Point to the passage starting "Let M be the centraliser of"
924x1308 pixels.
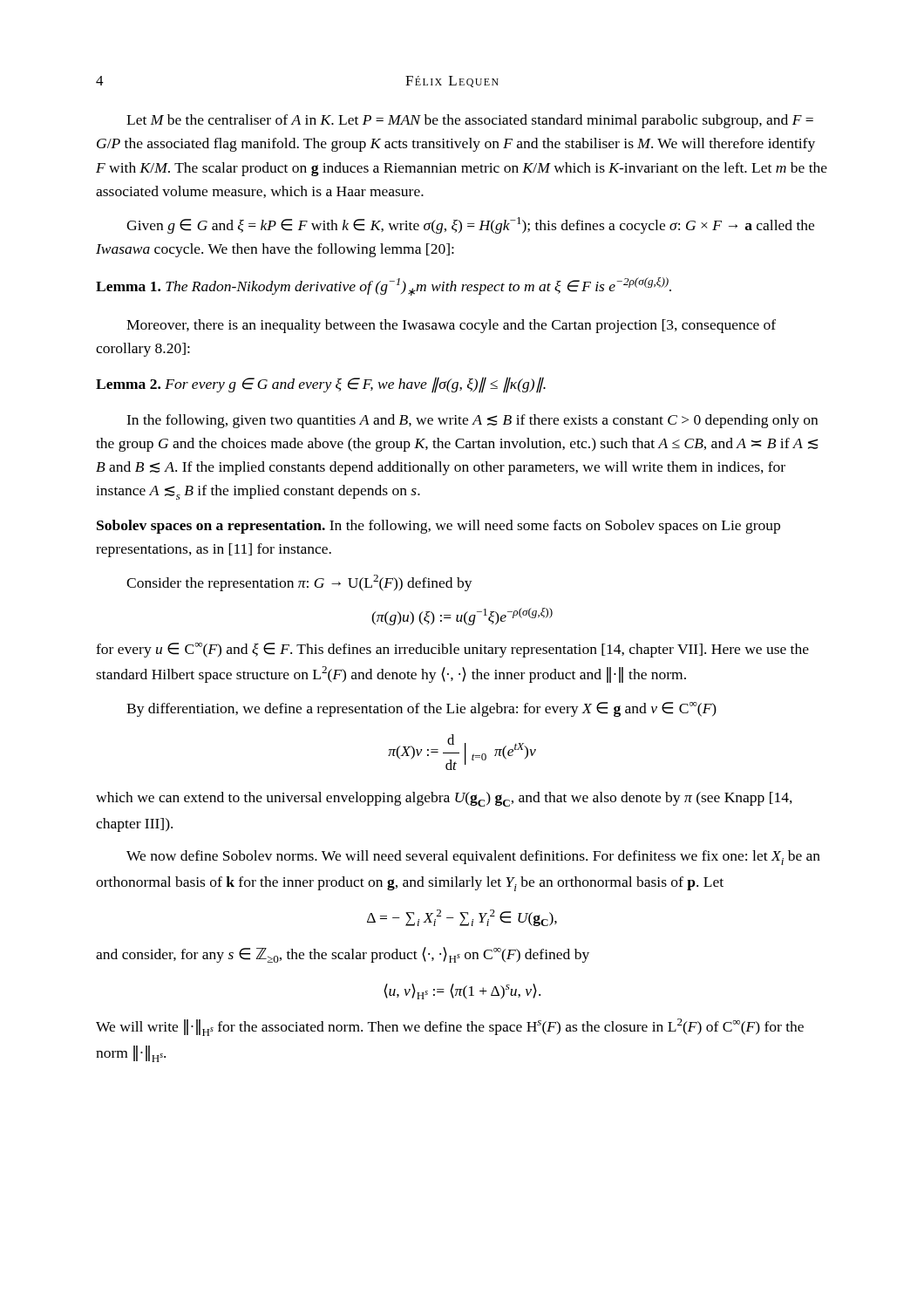click(x=462, y=156)
